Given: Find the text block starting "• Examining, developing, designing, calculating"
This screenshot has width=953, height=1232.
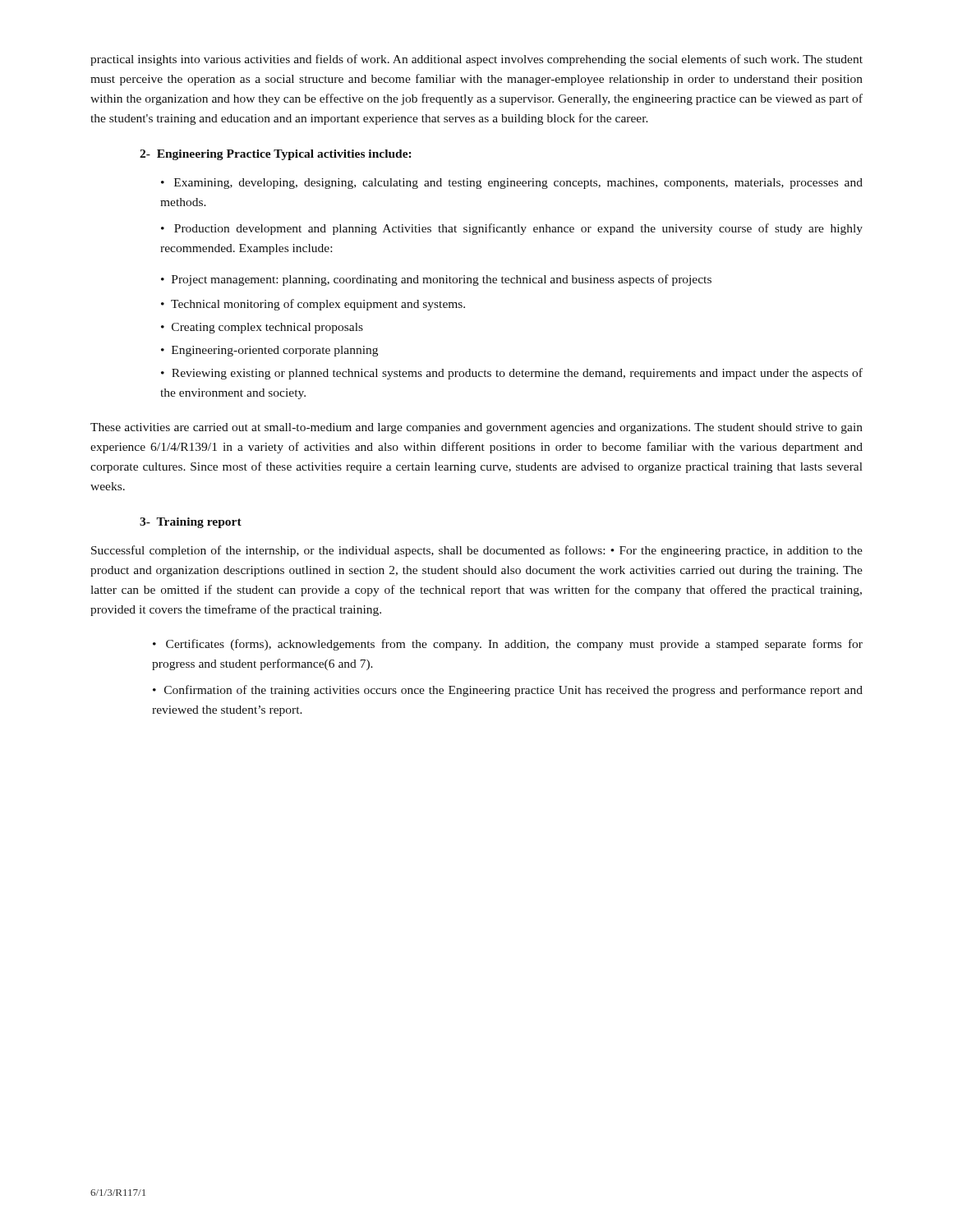Looking at the screenshot, I should tap(511, 192).
